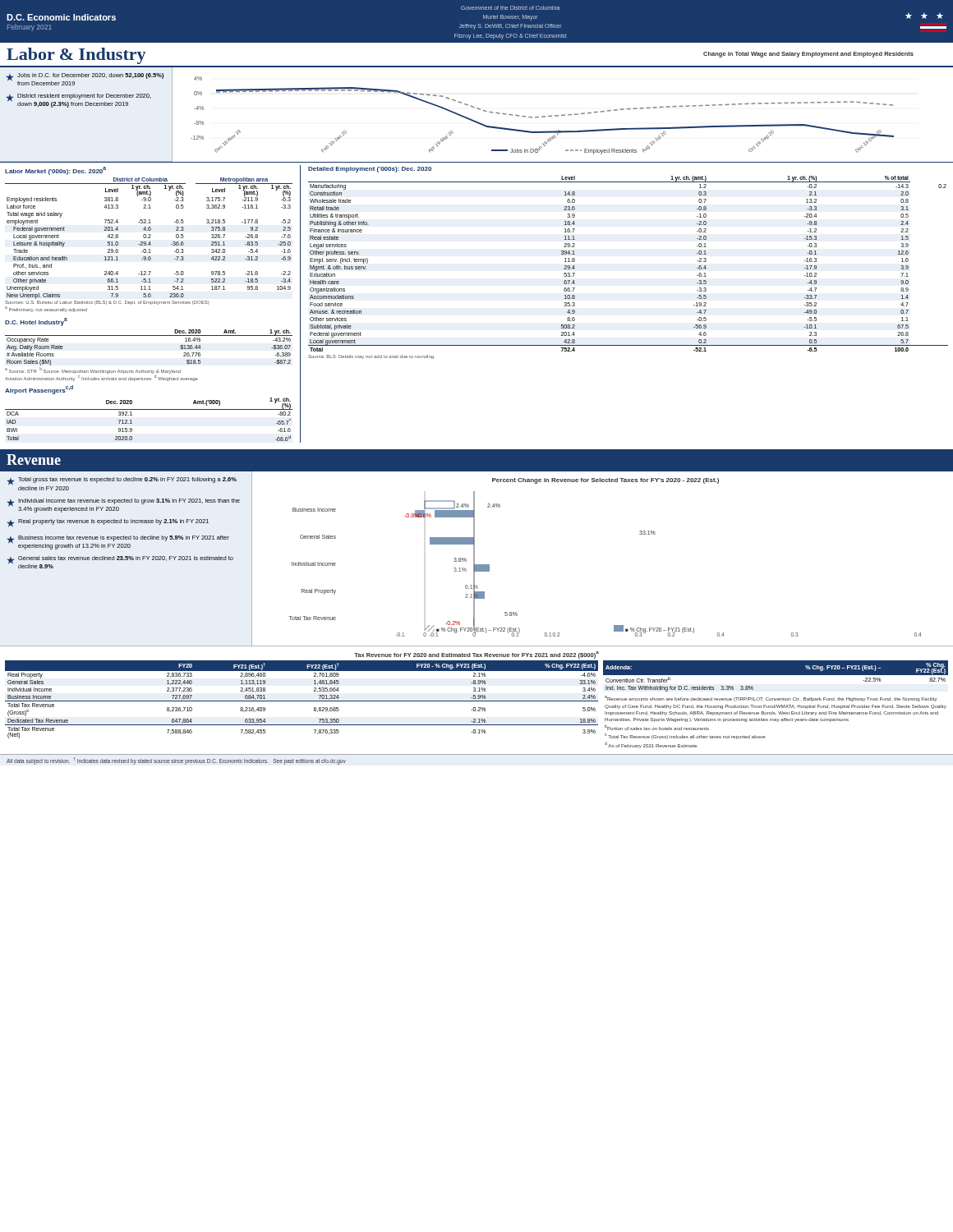Image resolution: width=953 pixels, height=1232 pixels.
Task: Find the block starting "★ Total gross tax revenue is expected"
Action: (126, 484)
